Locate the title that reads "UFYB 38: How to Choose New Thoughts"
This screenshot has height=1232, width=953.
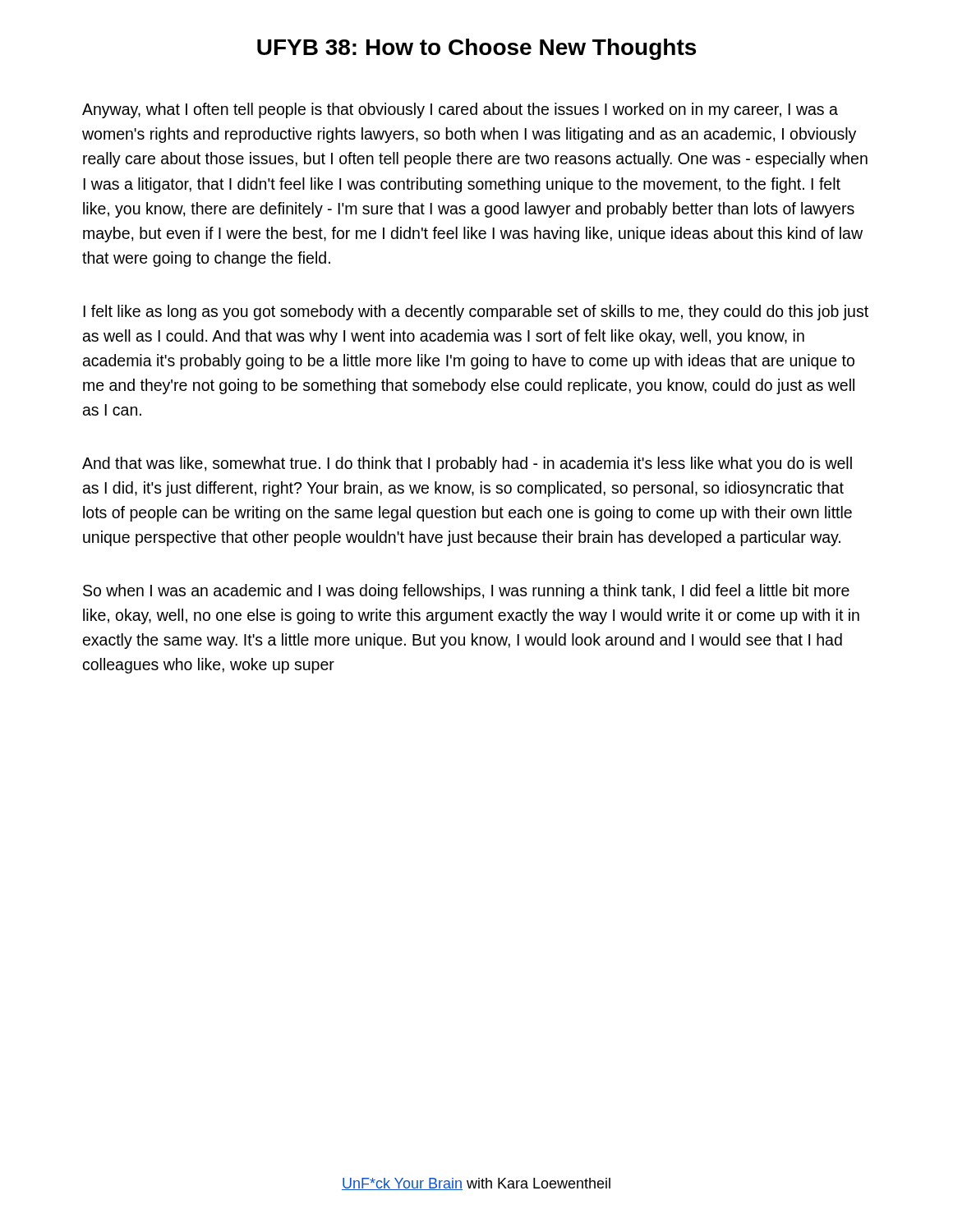476,48
